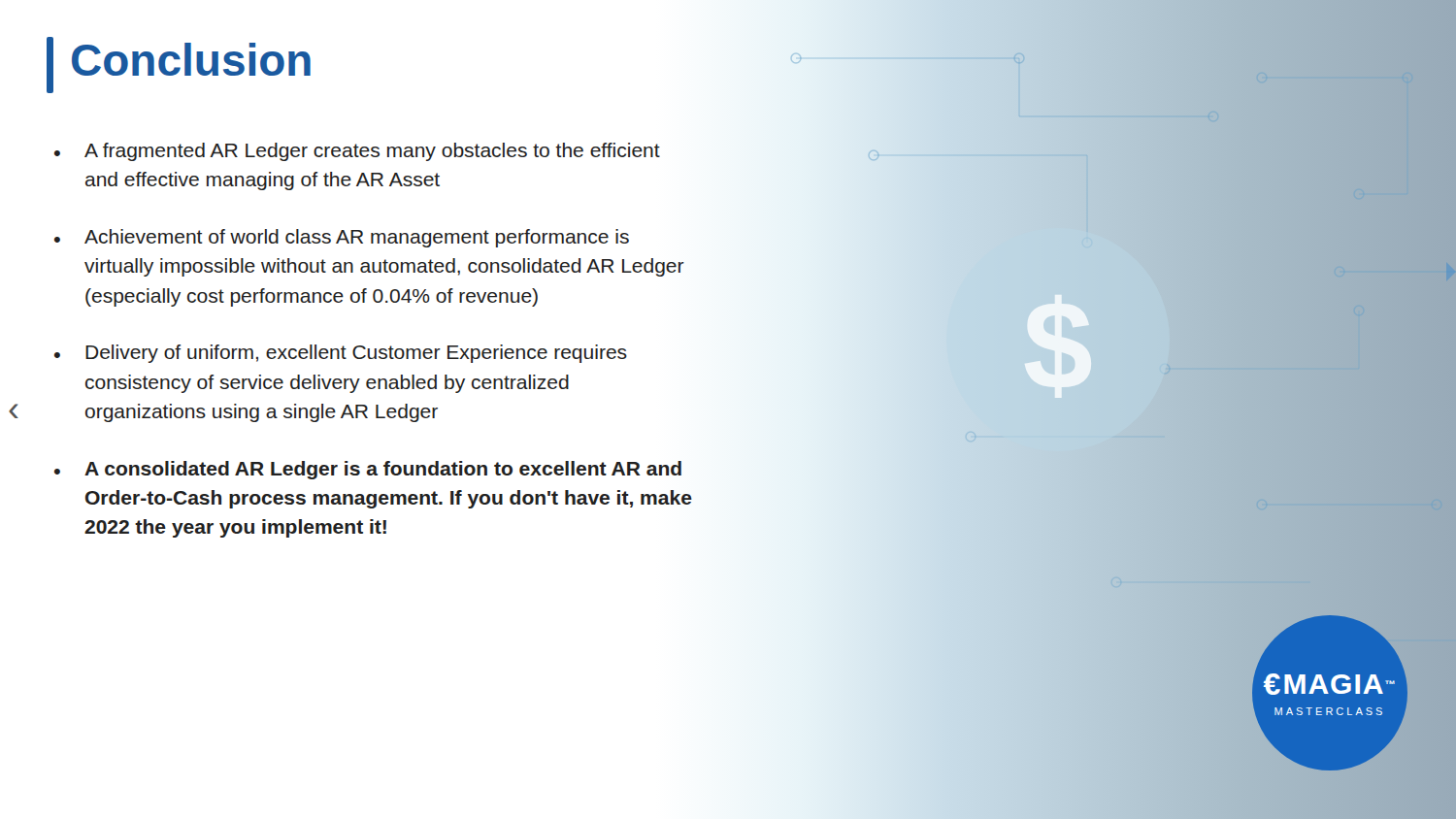Locate the list item containing "• Delivery of uniform, excellent Customer Experience requires"
1456x819 pixels.
click(374, 382)
